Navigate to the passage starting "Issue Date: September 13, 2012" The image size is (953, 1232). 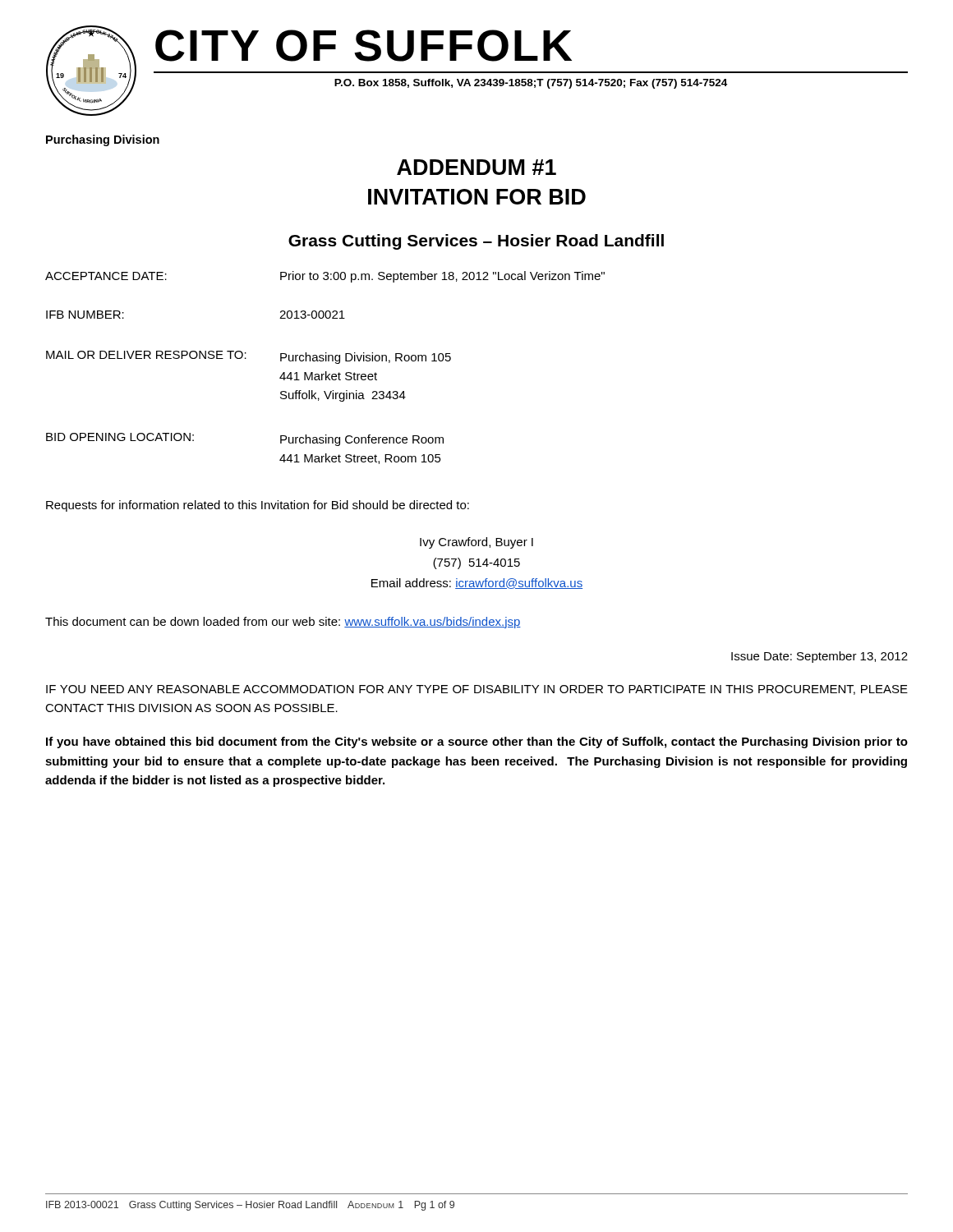(819, 656)
